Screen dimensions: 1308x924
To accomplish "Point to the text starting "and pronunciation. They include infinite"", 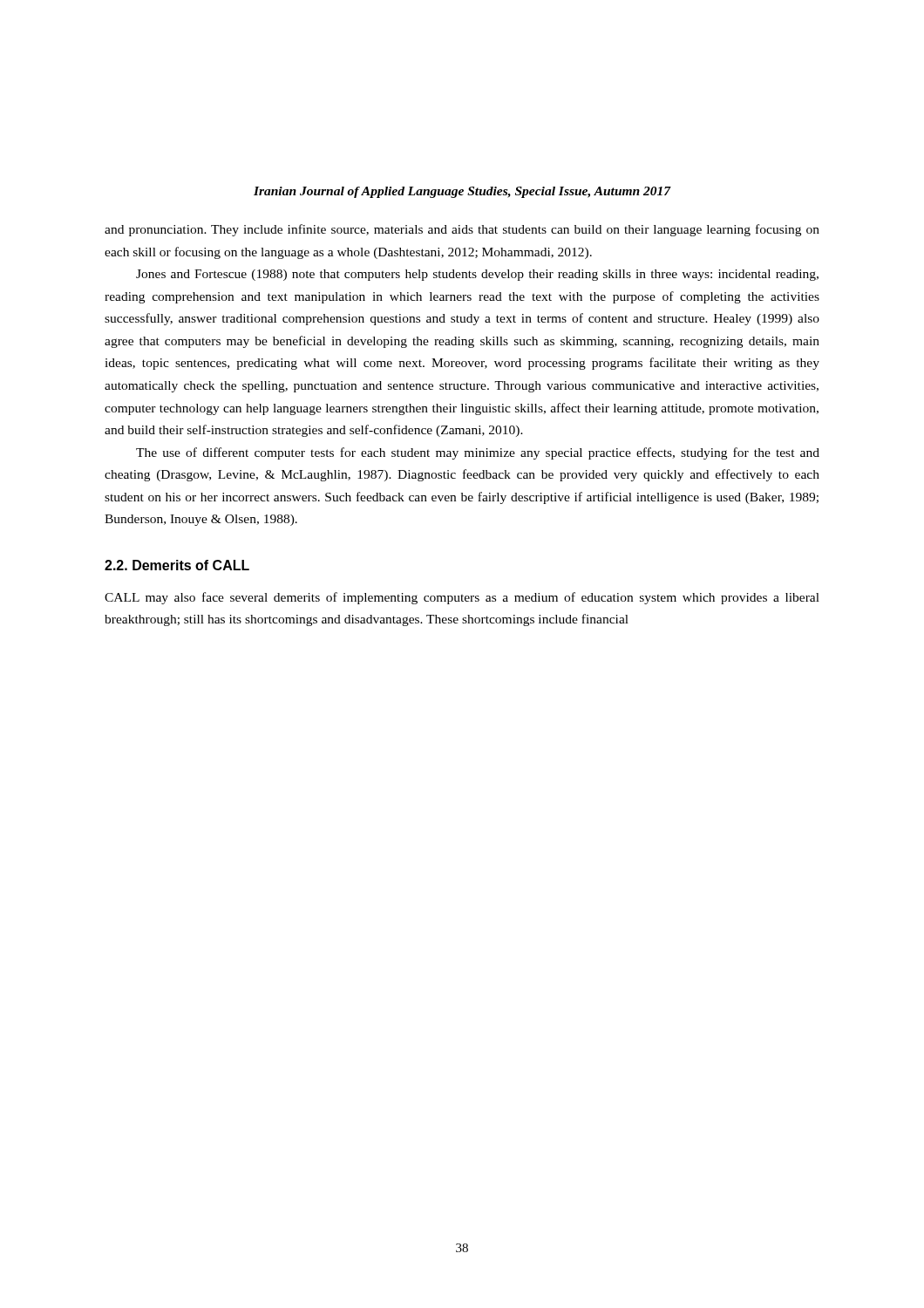I will 462,374.
